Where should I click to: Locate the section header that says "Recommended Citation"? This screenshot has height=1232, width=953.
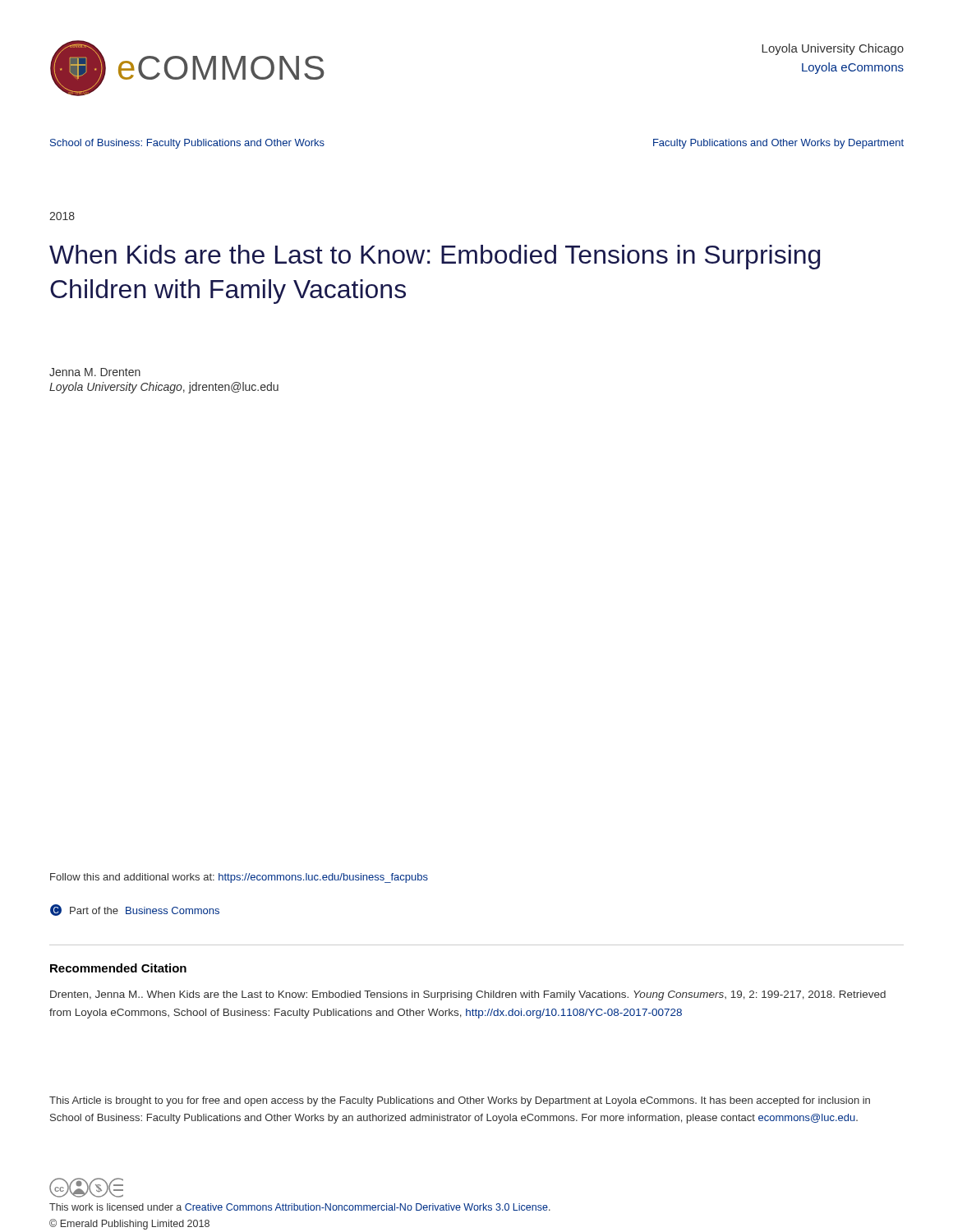point(118,968)
